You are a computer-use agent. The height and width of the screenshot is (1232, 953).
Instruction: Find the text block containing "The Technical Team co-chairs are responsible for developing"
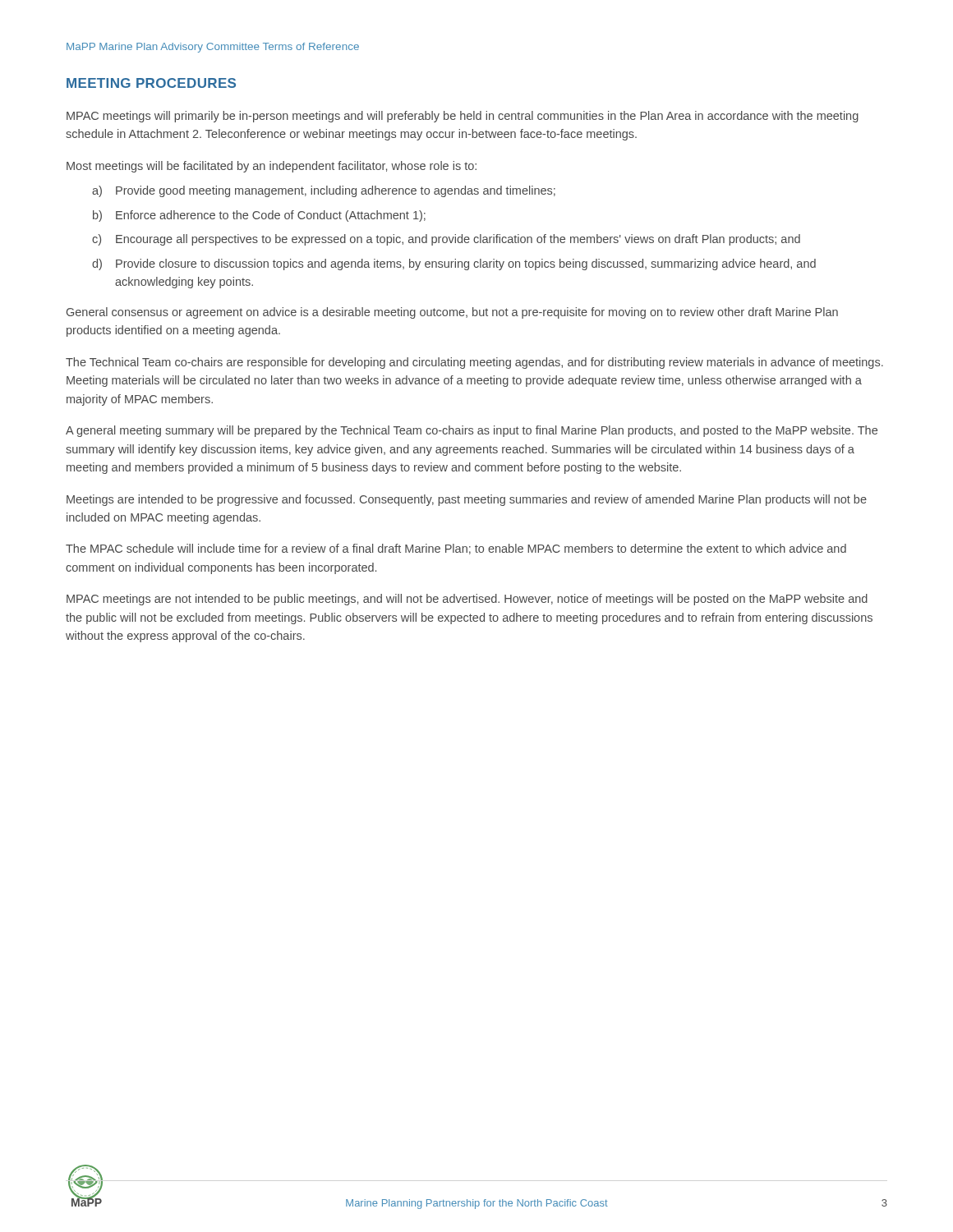coord(475,380)
